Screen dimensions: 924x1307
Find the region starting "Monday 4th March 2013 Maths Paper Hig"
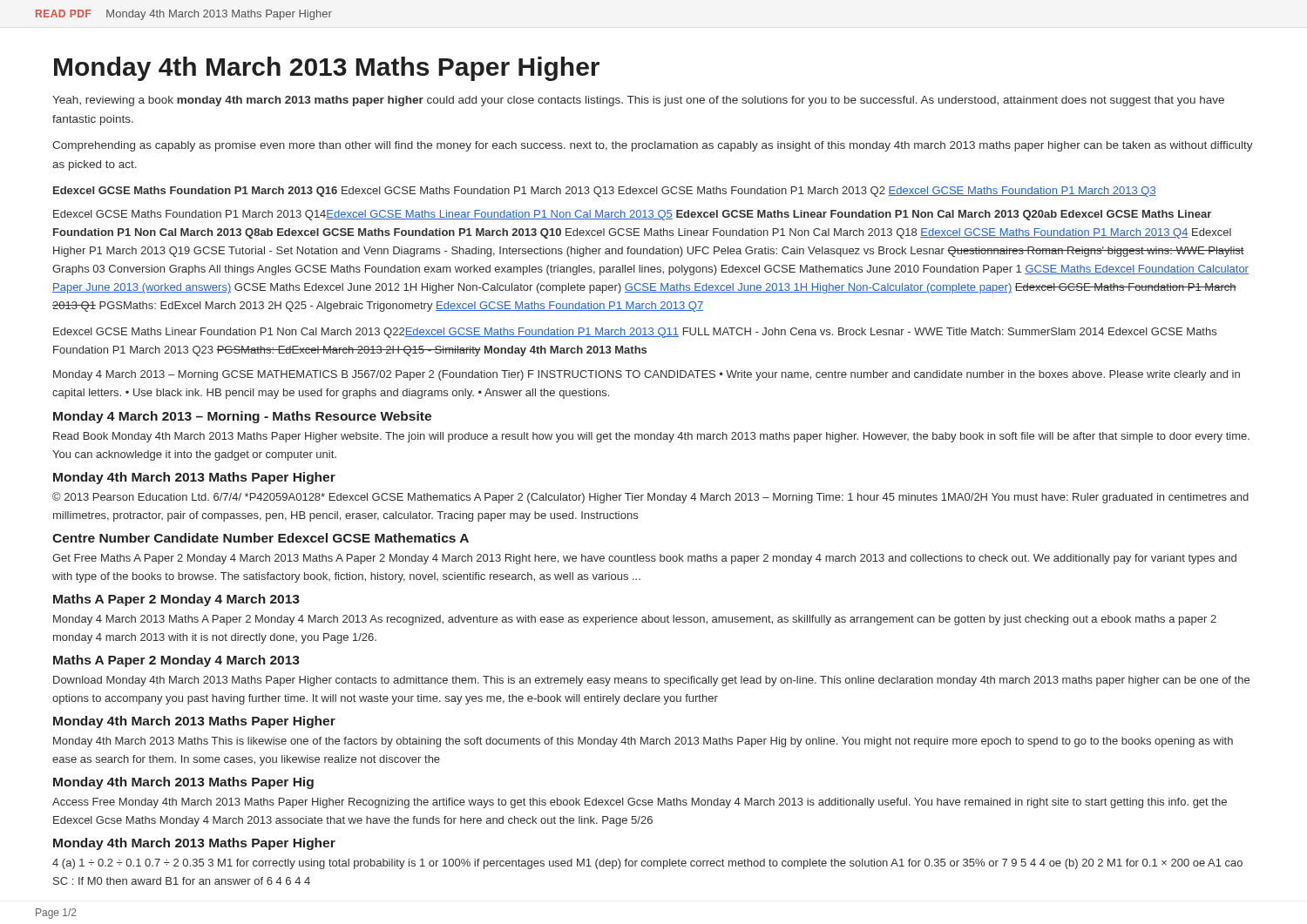(x=183, y=783)
